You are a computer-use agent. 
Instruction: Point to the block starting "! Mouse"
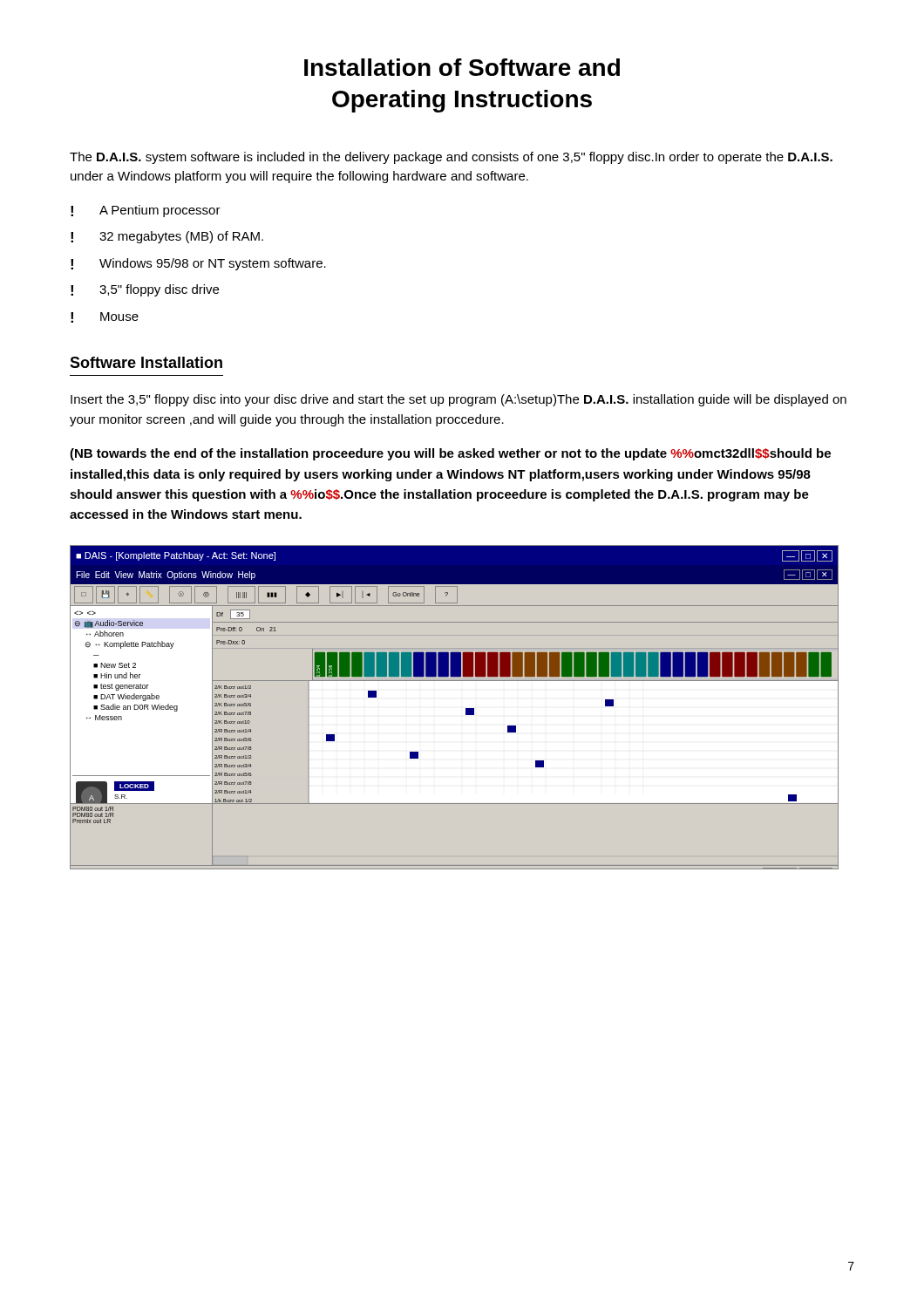(x=104, y=318)
